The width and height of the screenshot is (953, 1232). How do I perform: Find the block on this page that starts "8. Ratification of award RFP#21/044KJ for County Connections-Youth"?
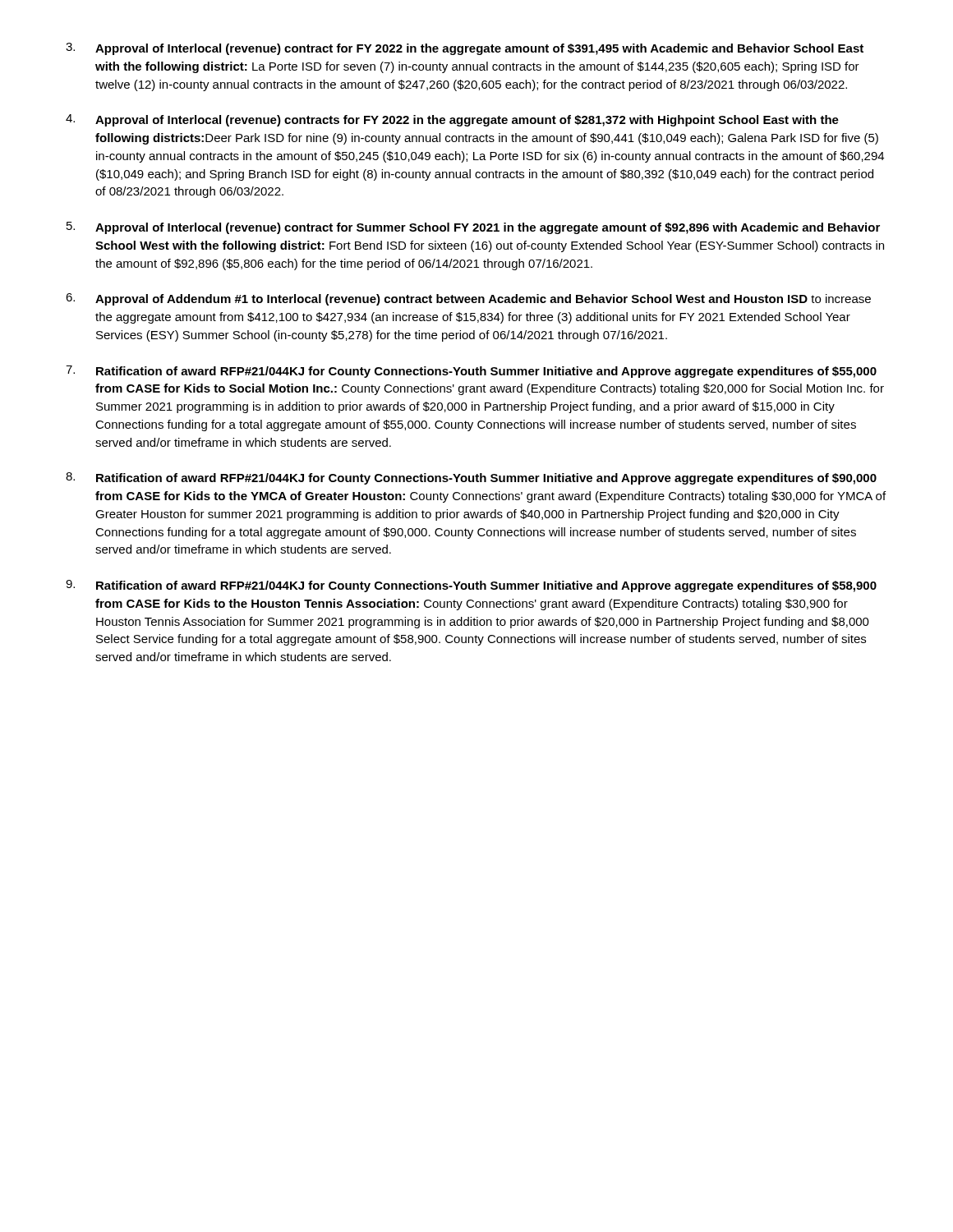[476, 514]
